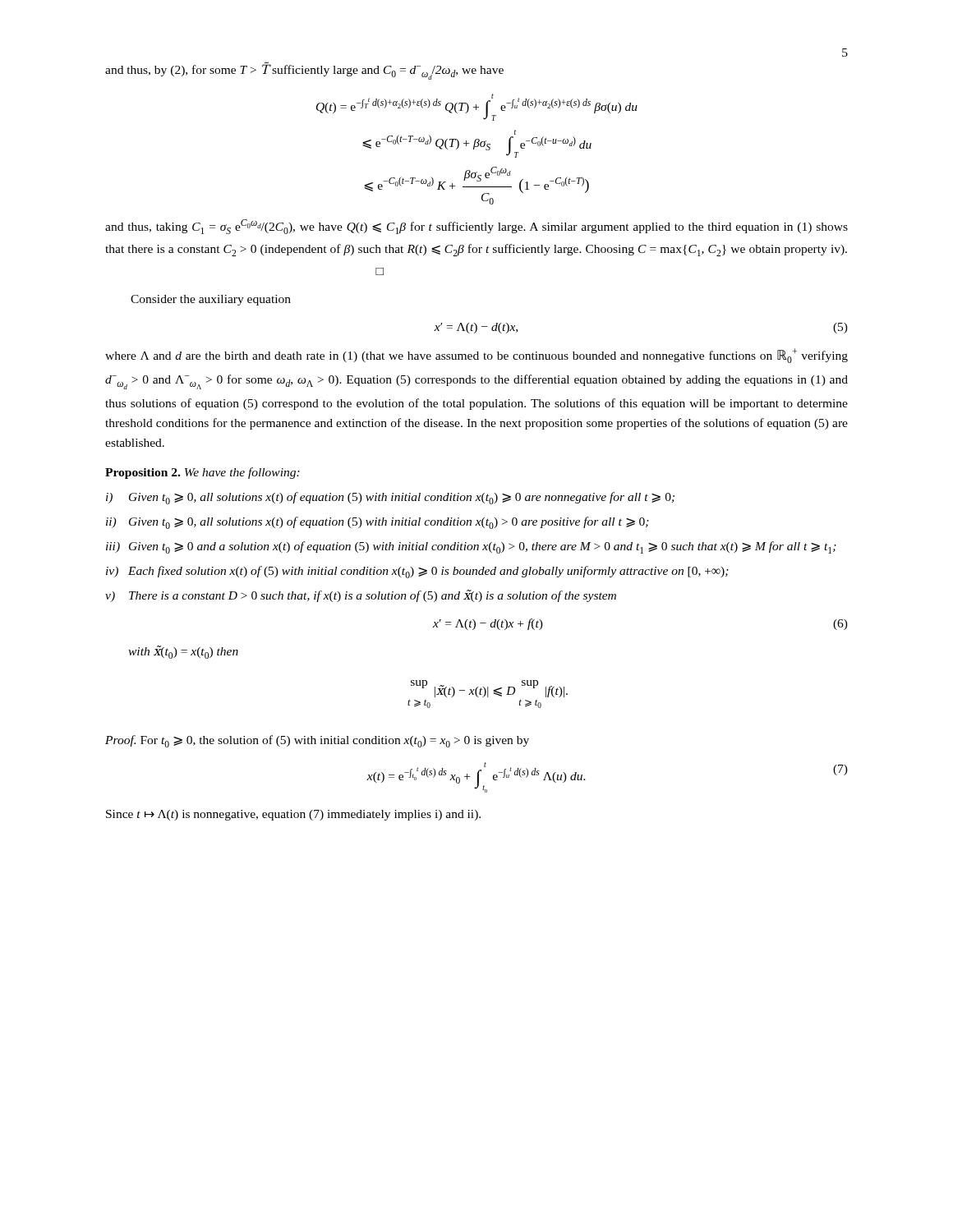This screenshot has width=953, height=1232.
Task: Find the element starting "Q(t) = e−∫Tt d(s)+α2(s)+ε(s) ds Q(T)"
Action: 476,150
